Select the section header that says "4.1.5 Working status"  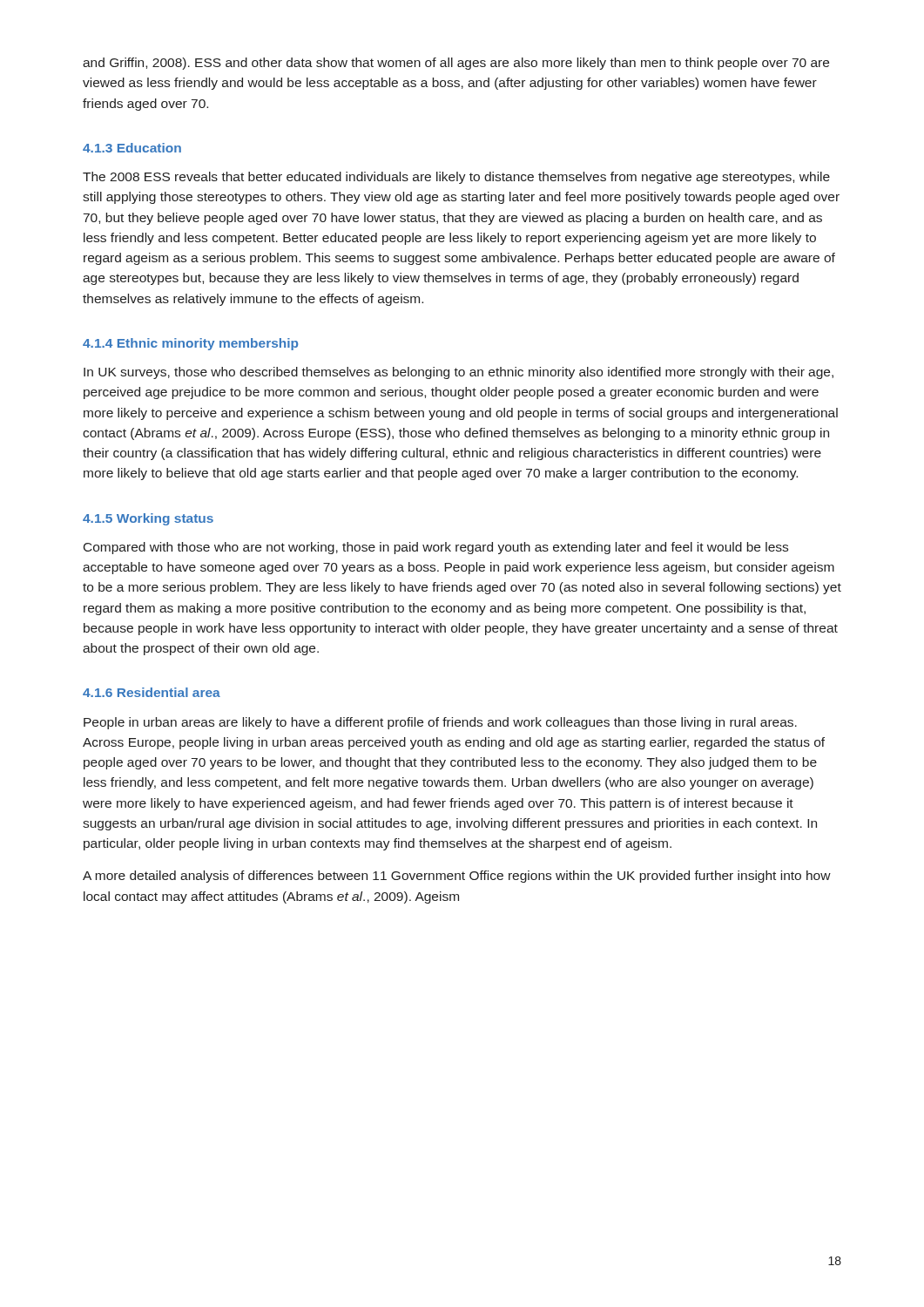pyautogui.click(x=148, y=518)
